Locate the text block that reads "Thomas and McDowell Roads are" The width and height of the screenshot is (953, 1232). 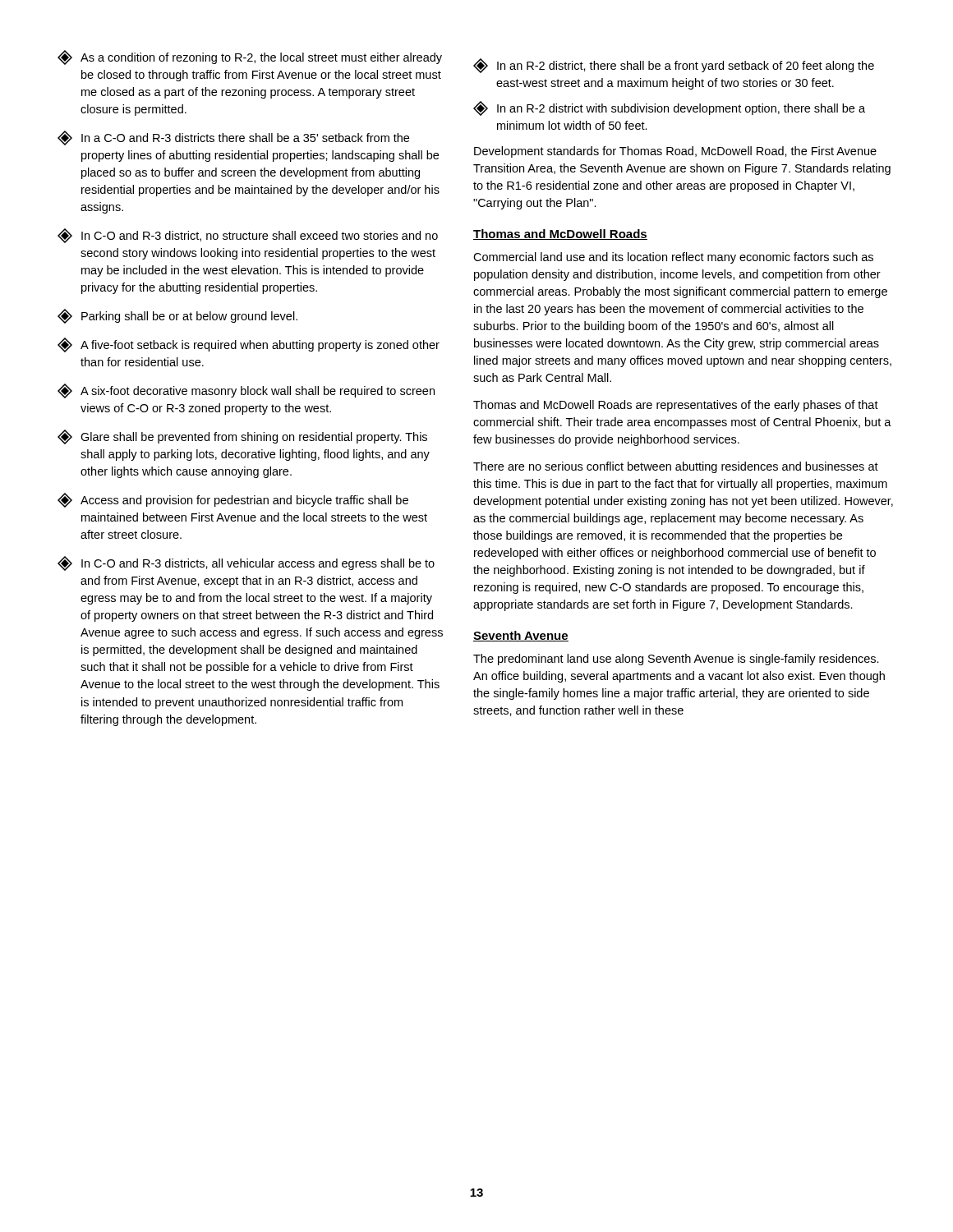682,422
